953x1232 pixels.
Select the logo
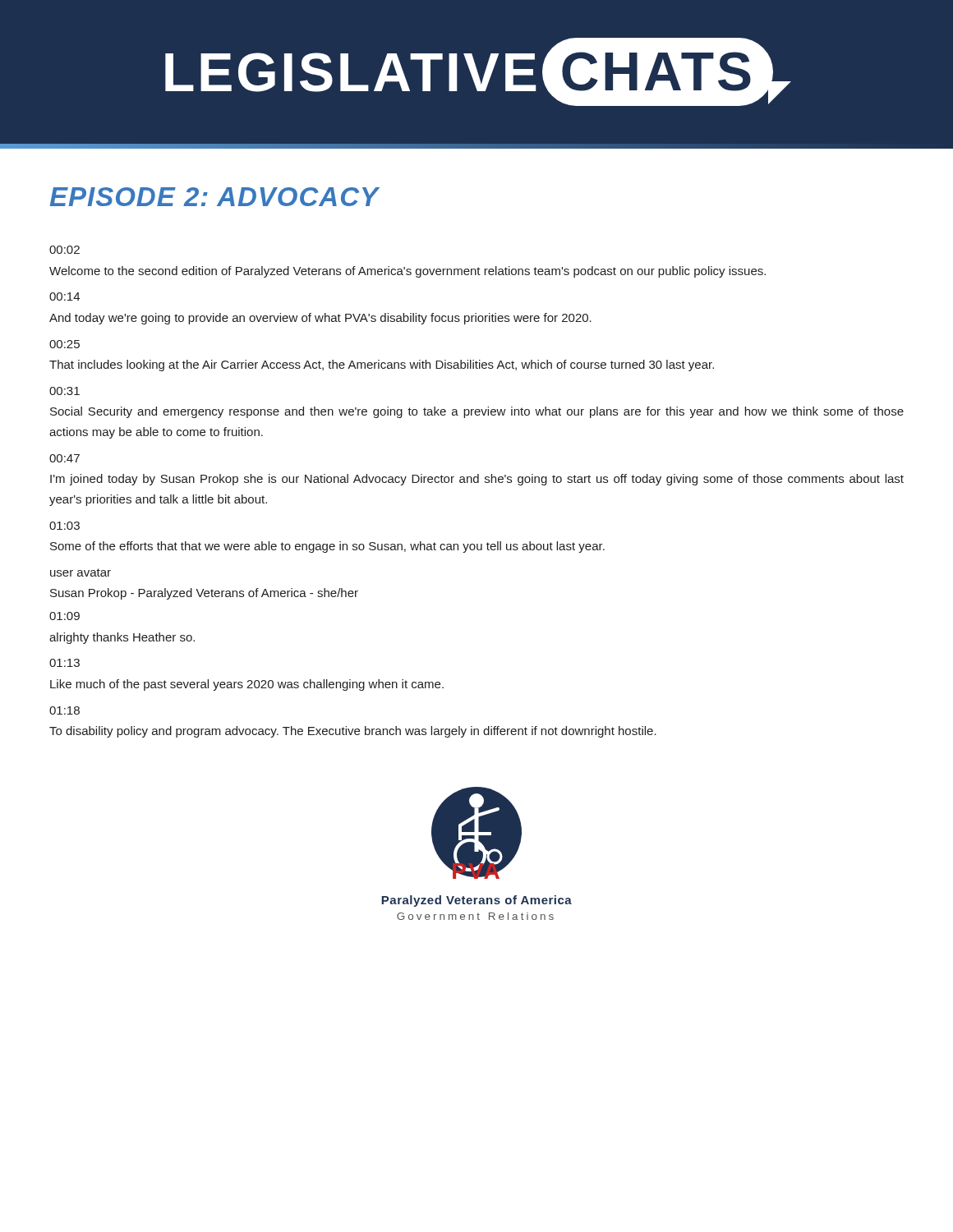click(476, 853)
